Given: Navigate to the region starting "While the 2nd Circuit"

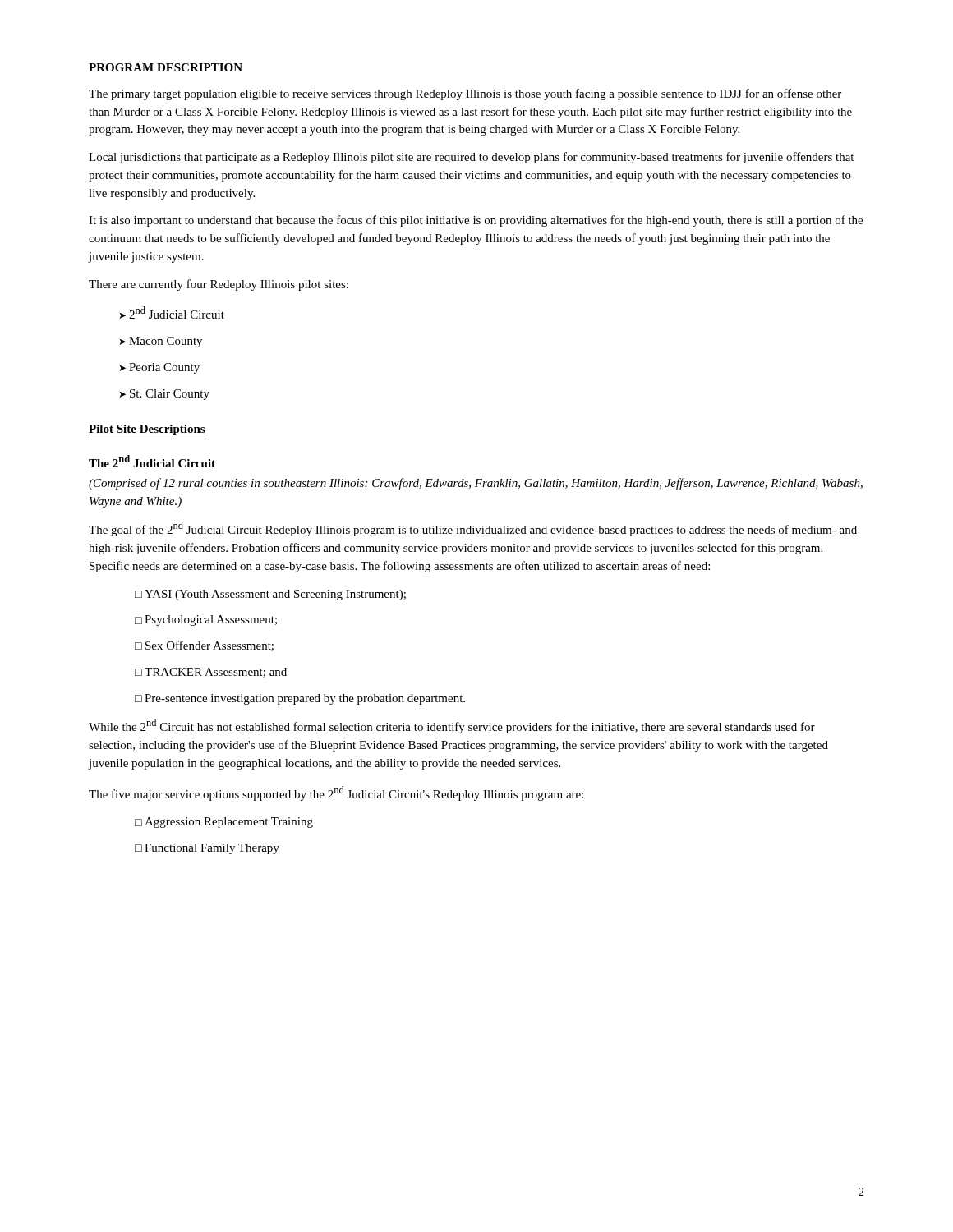Looking at the screenshot, I should pos(476,744).
